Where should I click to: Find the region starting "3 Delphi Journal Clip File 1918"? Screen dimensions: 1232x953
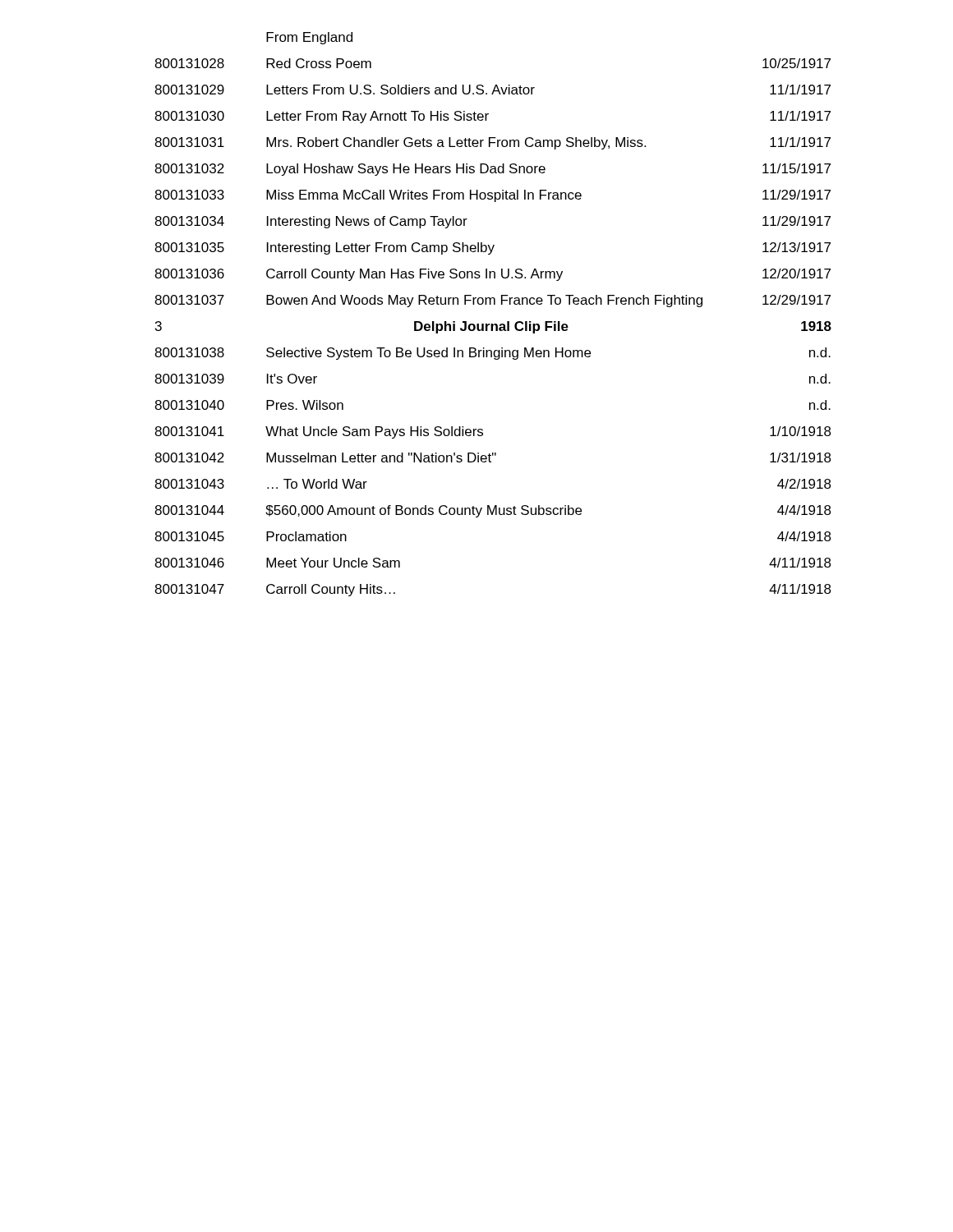pyautogui.click(x=493, y=327)
